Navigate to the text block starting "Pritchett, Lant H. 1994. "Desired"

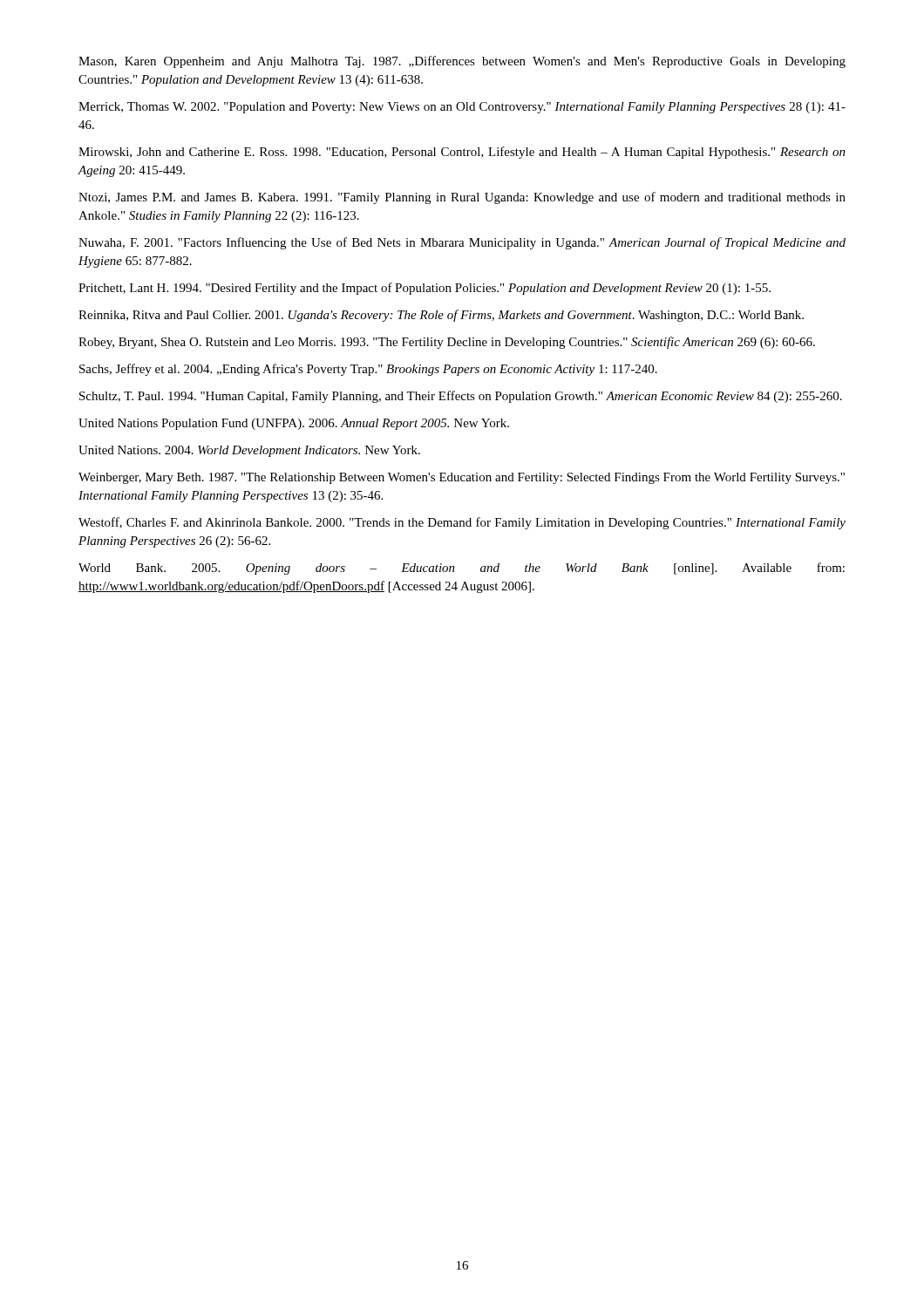(425, 288)
